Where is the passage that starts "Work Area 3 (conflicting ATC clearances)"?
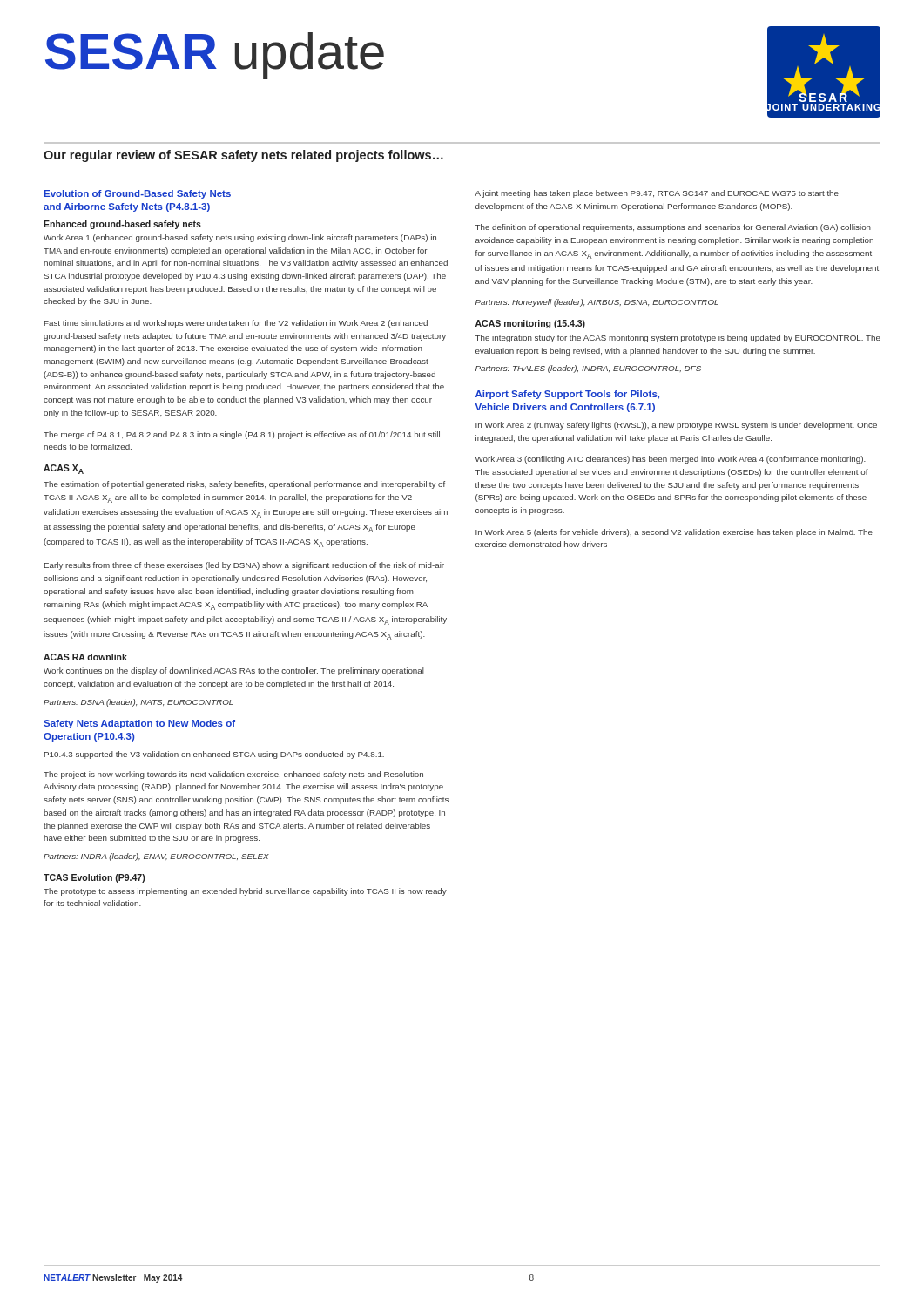The image size is (924, 1307). tap(671, 485)
